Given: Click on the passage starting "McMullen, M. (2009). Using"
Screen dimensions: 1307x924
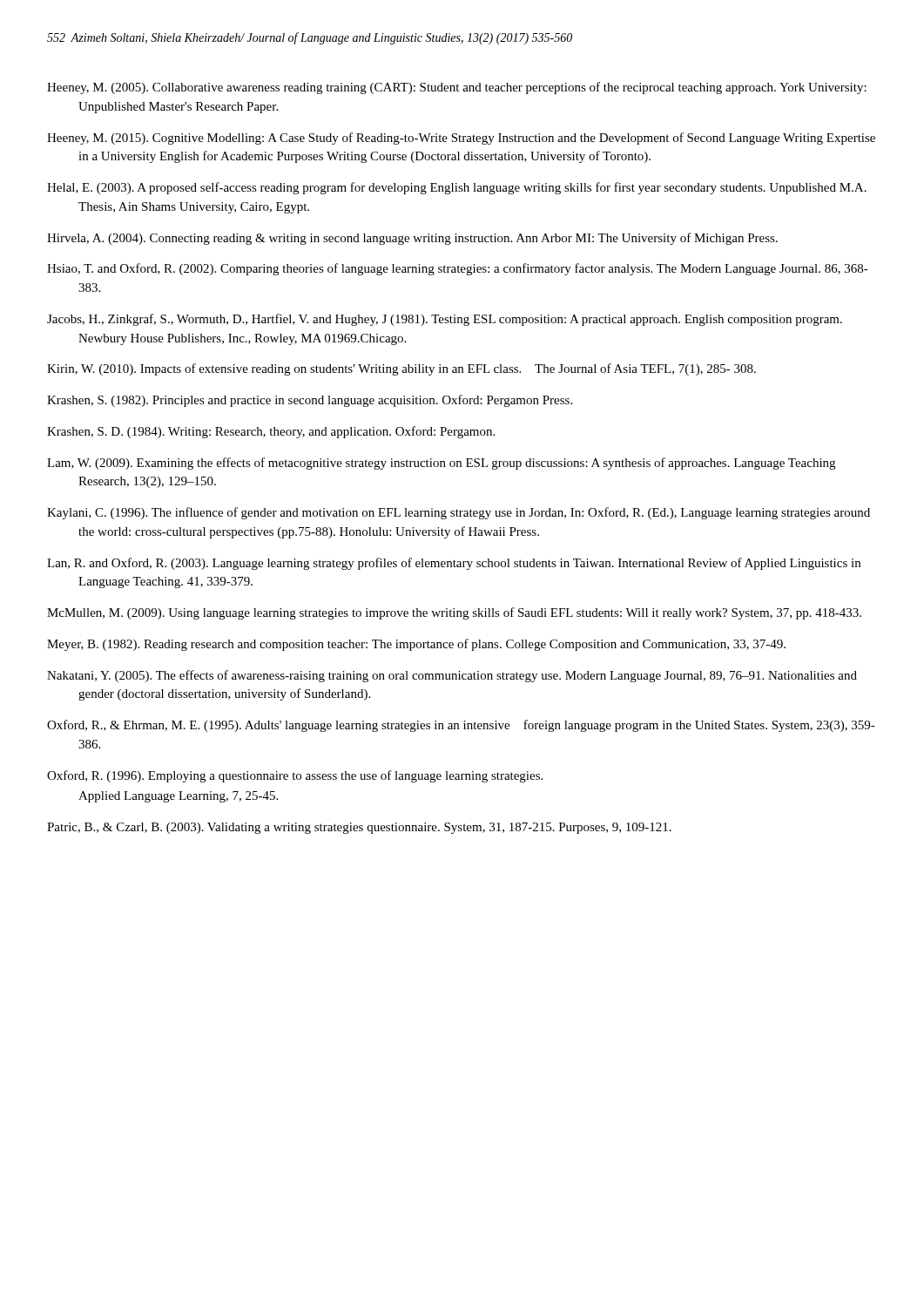Looking at the screenshot, I should tap(462, 613).
